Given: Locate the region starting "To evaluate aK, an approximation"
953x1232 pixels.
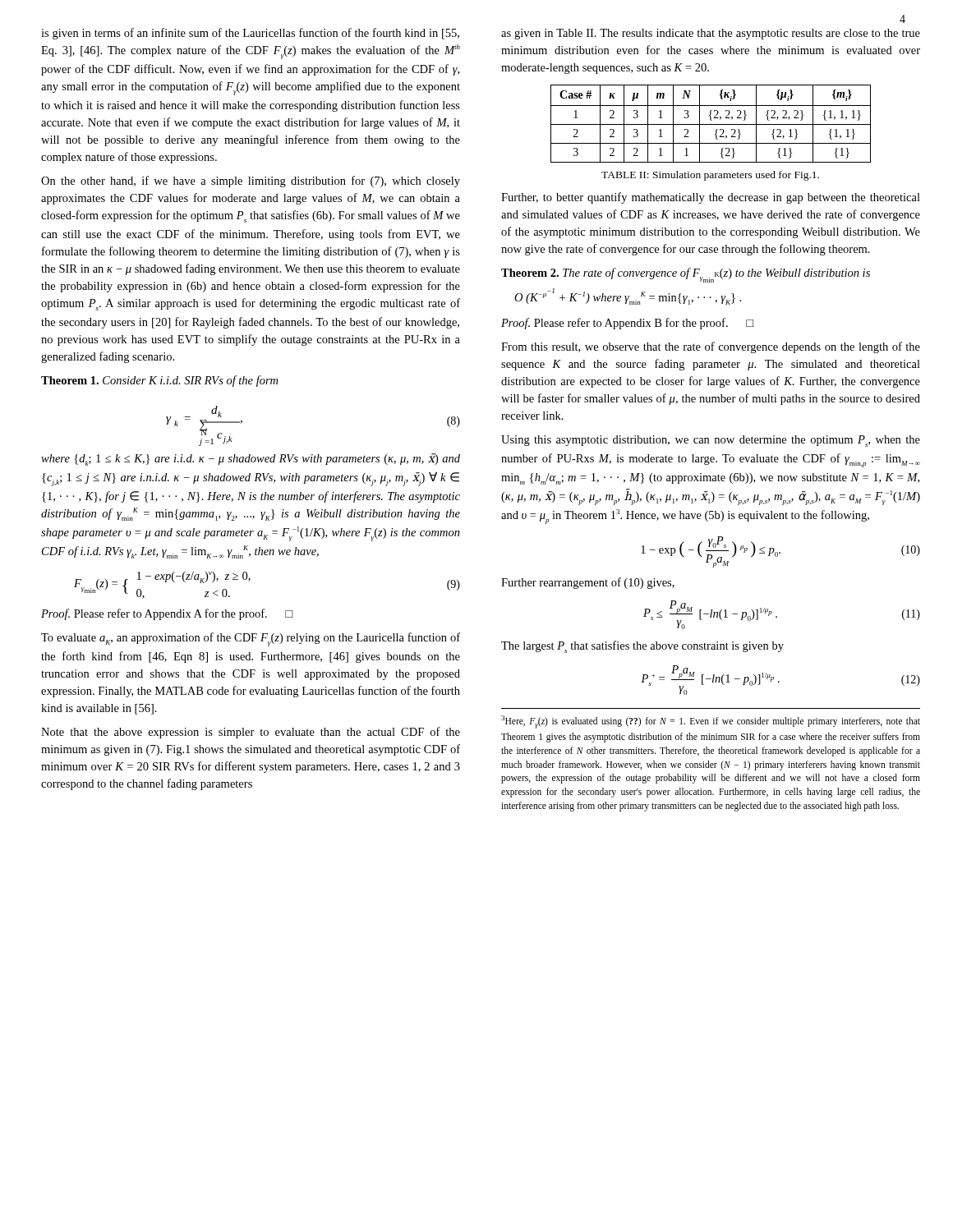Looking at the screenshot, I should pos(251,673).
